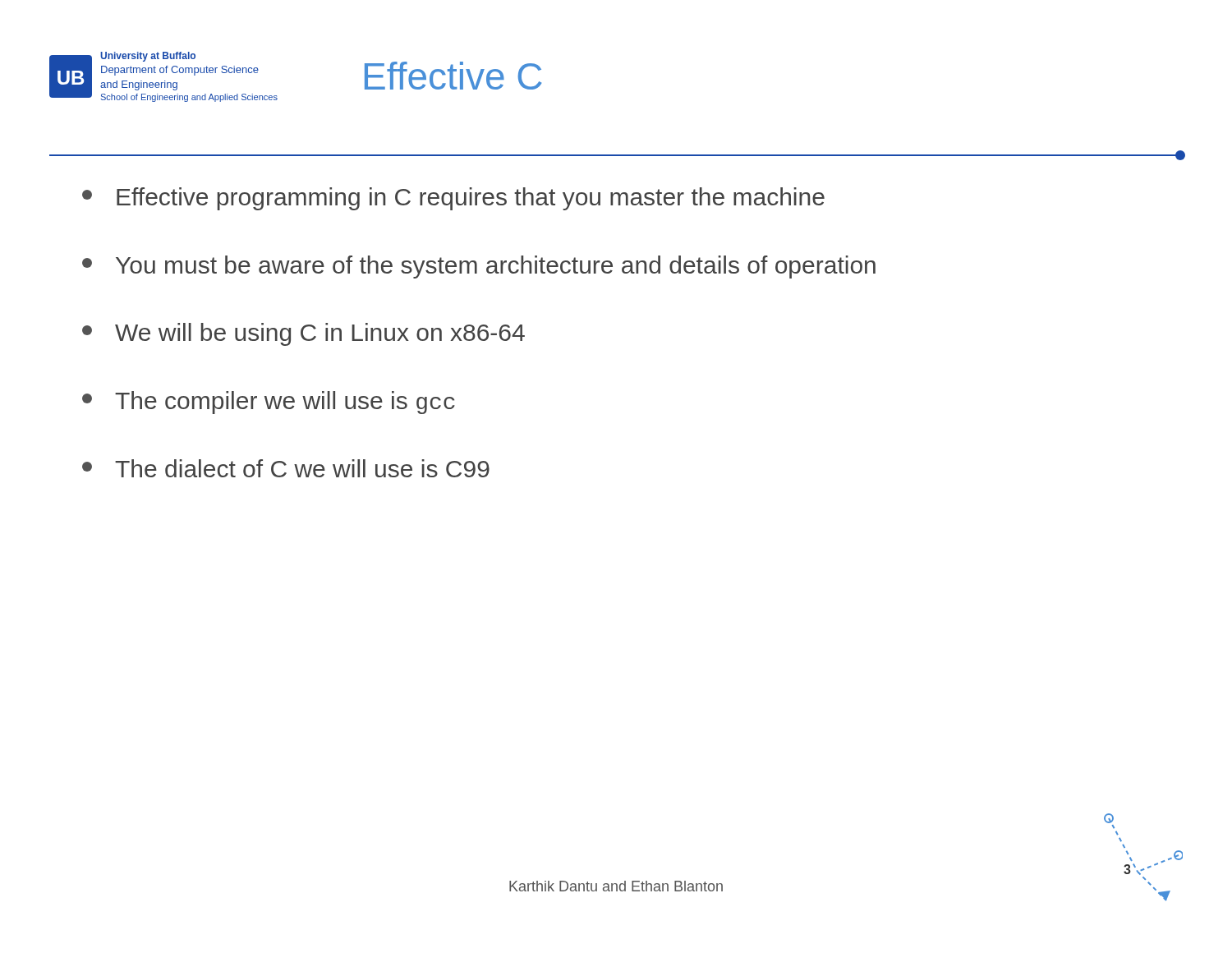This screenshot has height=953, width=1232.
Task: Locate the illustration
Action: pyautogui.click(x=1117, y=865)
